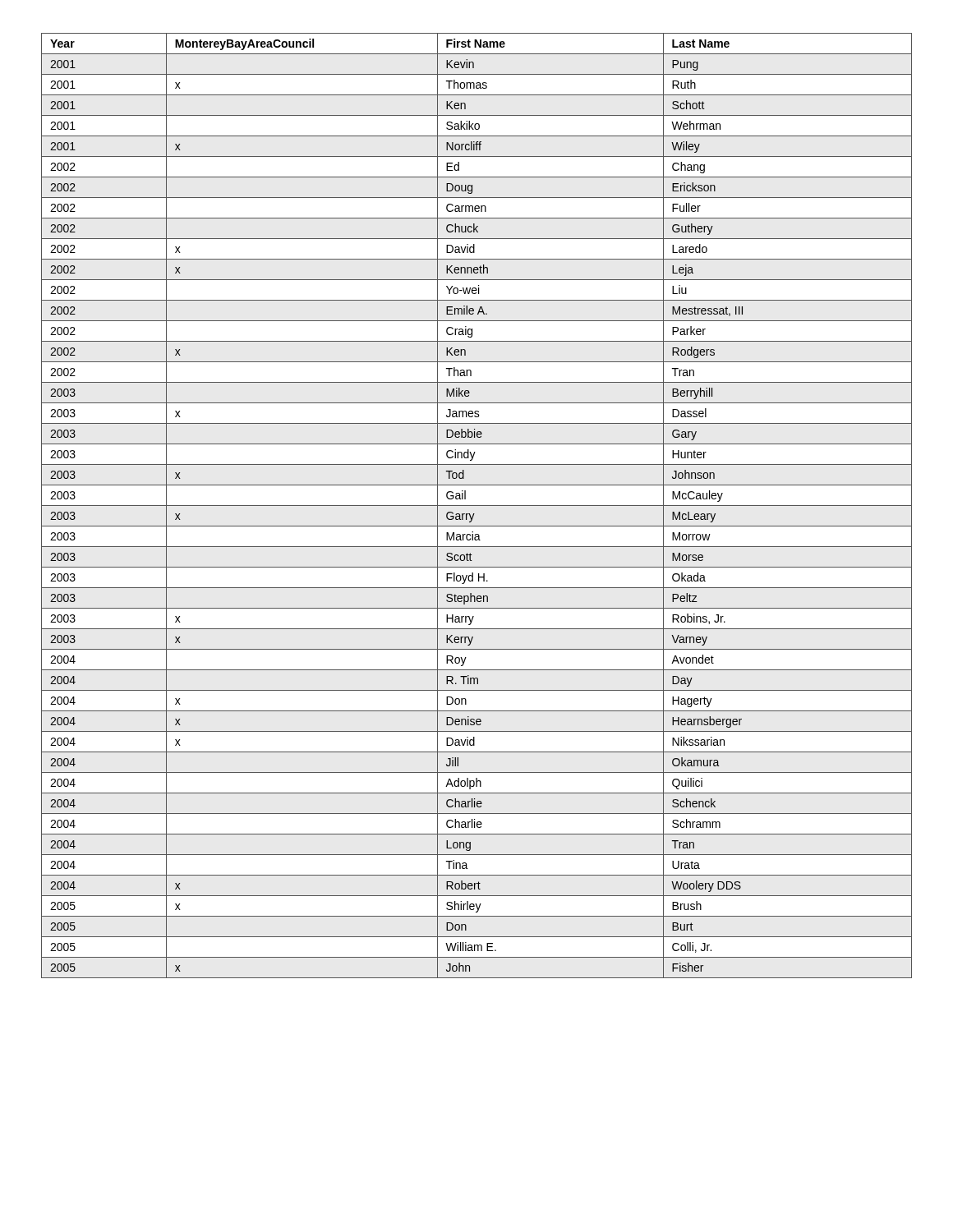Screen dimensions: 1232x953
Task: Find a table
Action: click(x=476, y=506)
